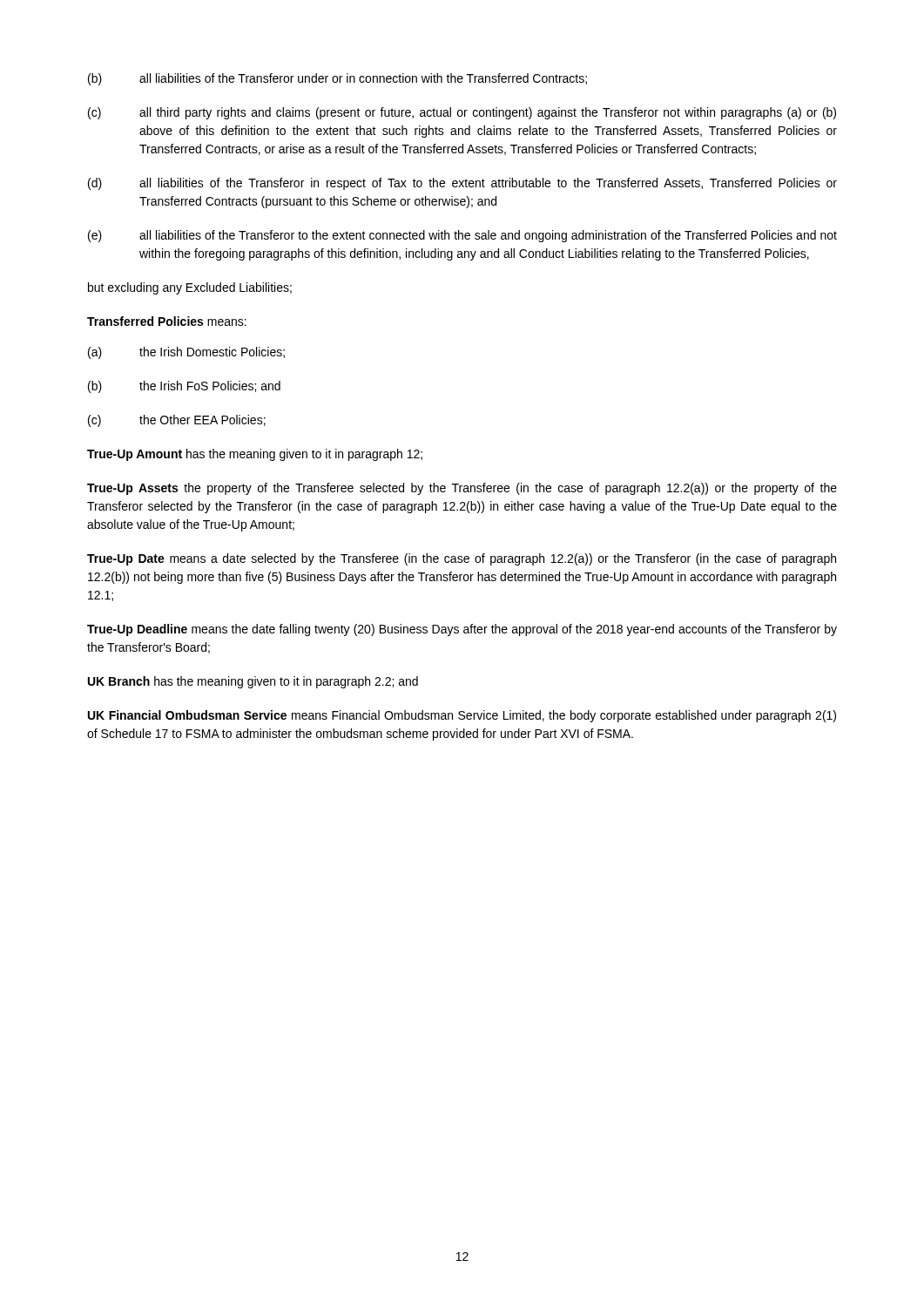Find the list item containing "(c) all third party"

click(462, 131)
